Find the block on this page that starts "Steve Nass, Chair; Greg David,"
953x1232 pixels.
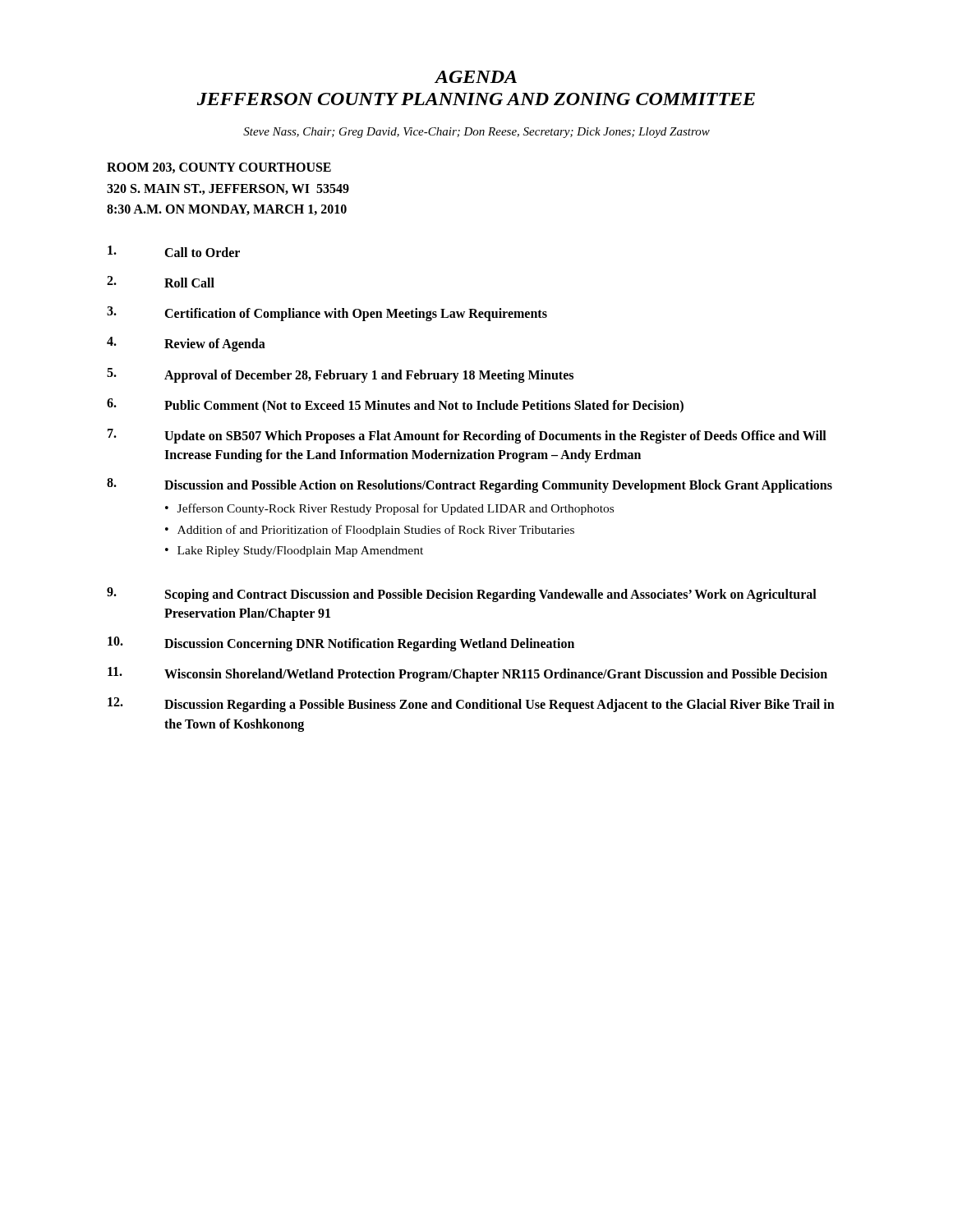[476, 131]
